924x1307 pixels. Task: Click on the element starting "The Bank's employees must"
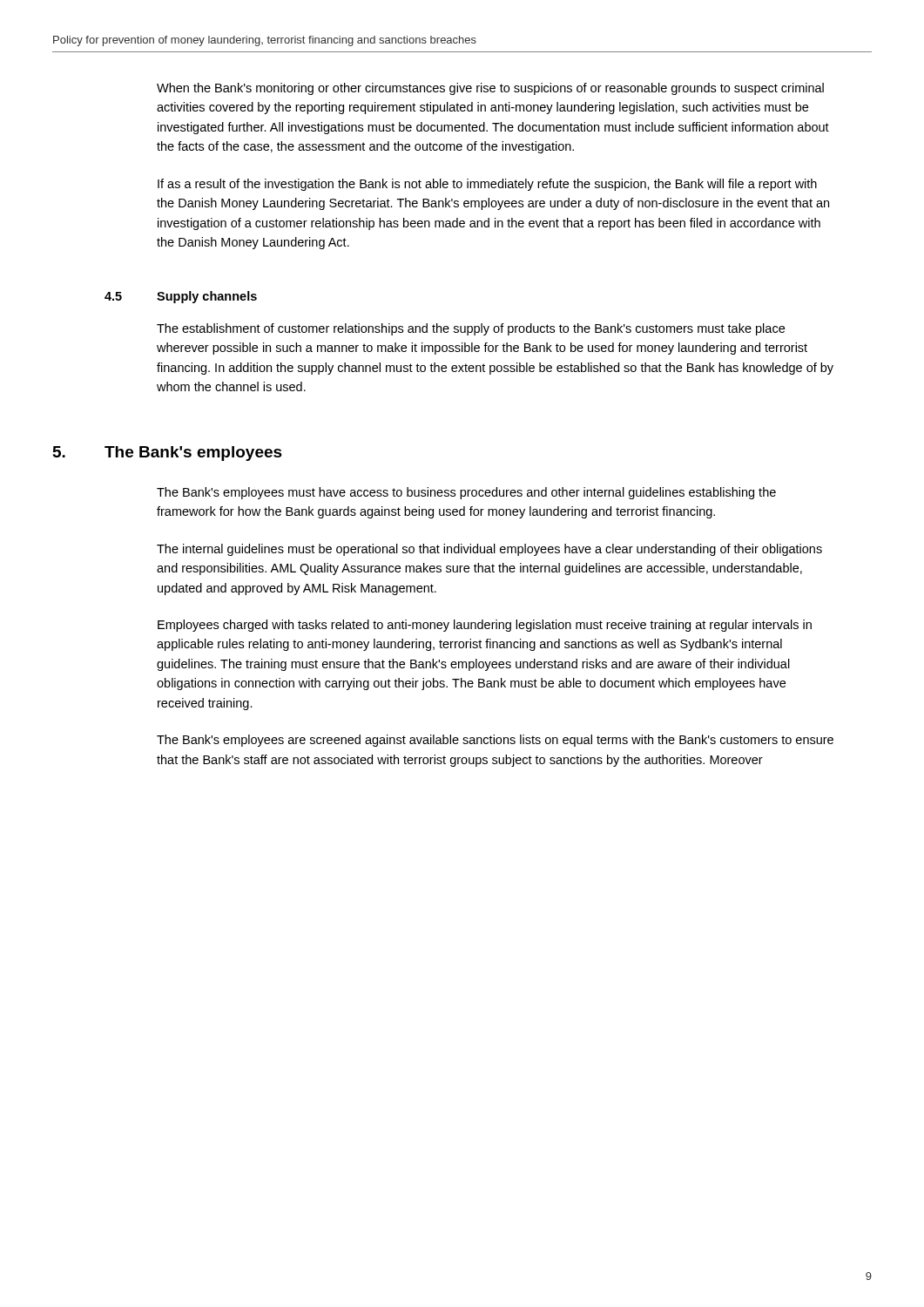pyautogui.click(x=466, y=502)
